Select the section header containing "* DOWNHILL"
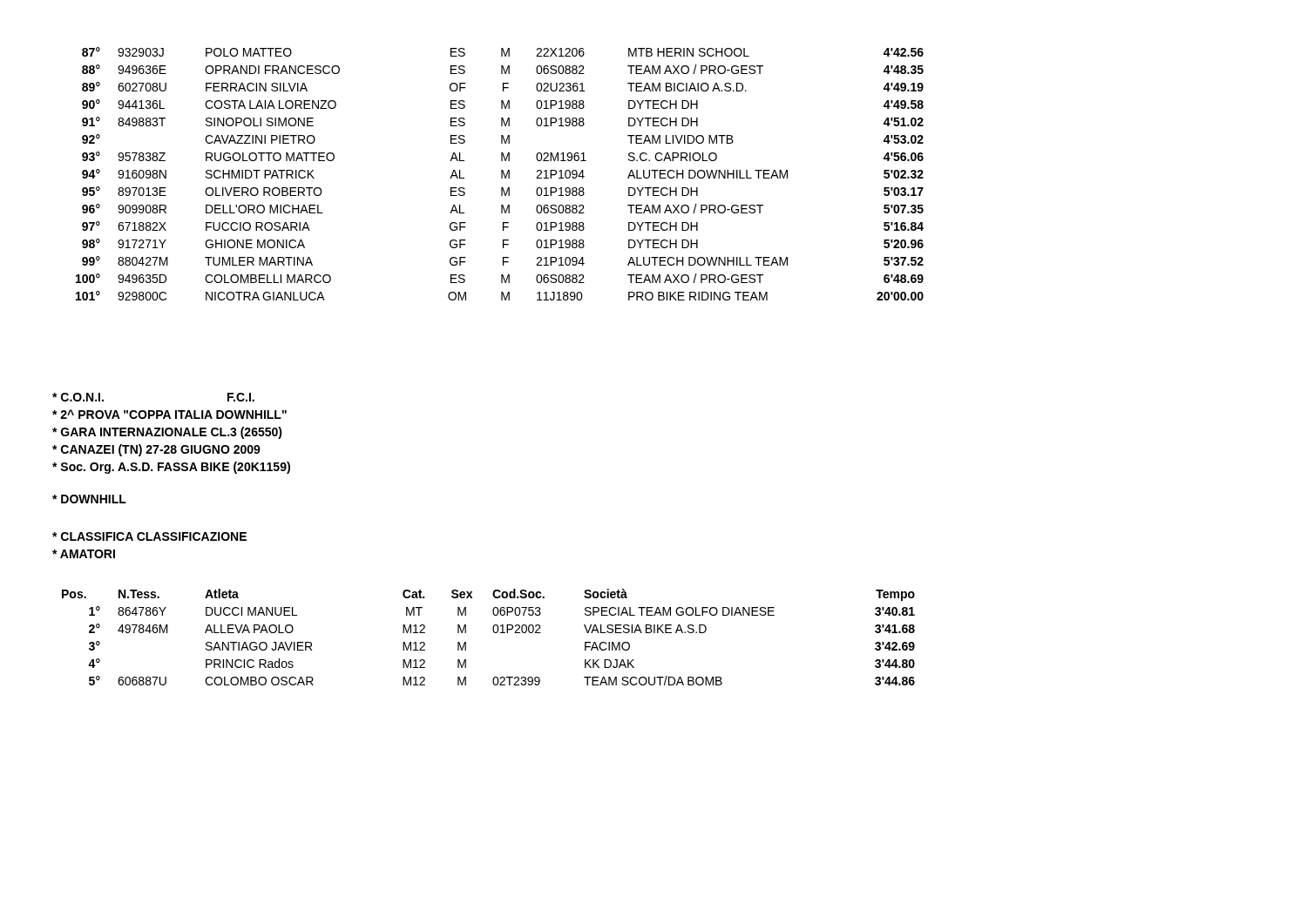1307x924 pixels. pyautogui.click(x=89, y=499)
